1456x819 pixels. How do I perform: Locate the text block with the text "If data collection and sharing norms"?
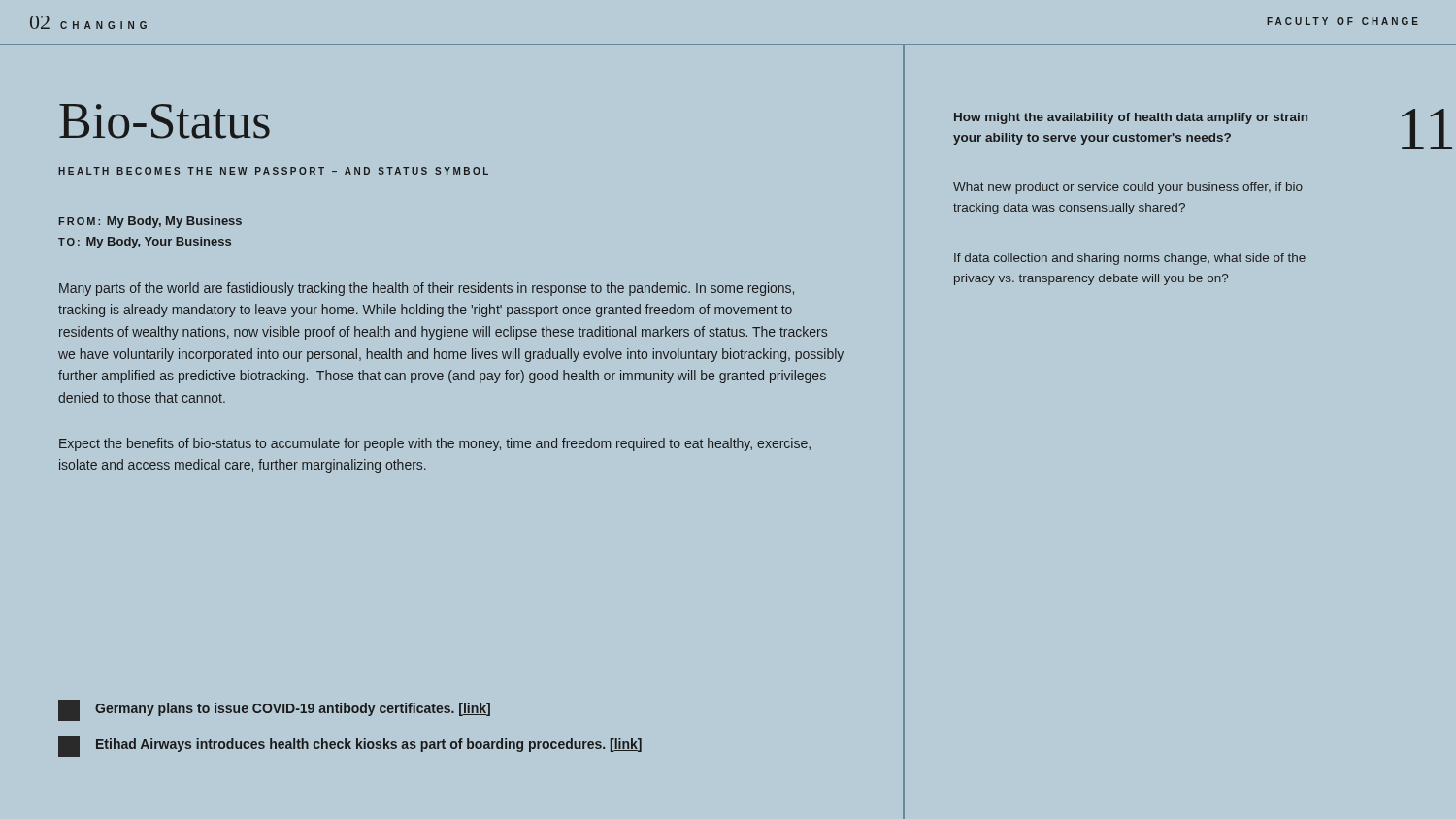(x=1143, y=268)
